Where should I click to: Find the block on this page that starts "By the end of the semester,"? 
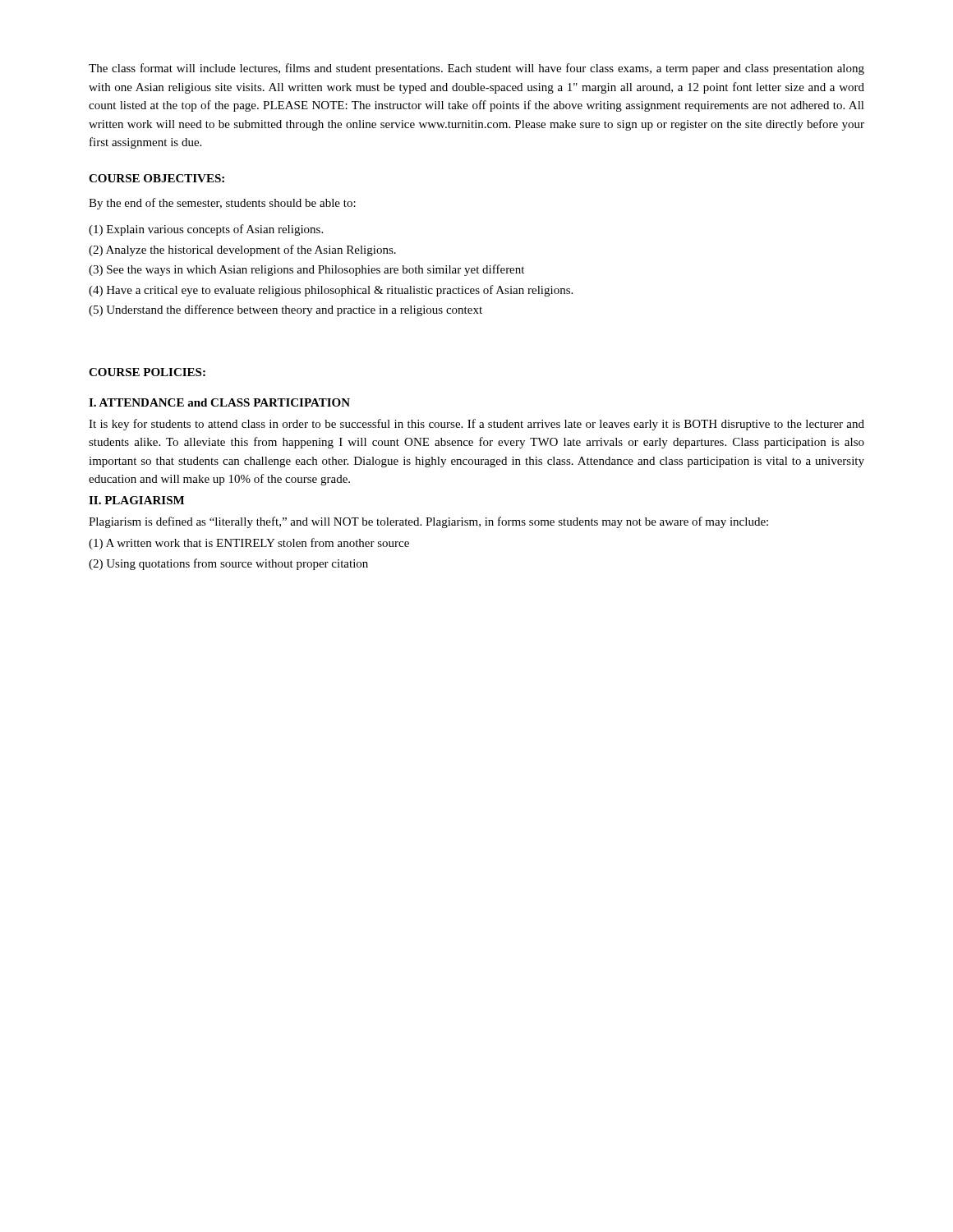pyautogui.click(x=222, y=202)
